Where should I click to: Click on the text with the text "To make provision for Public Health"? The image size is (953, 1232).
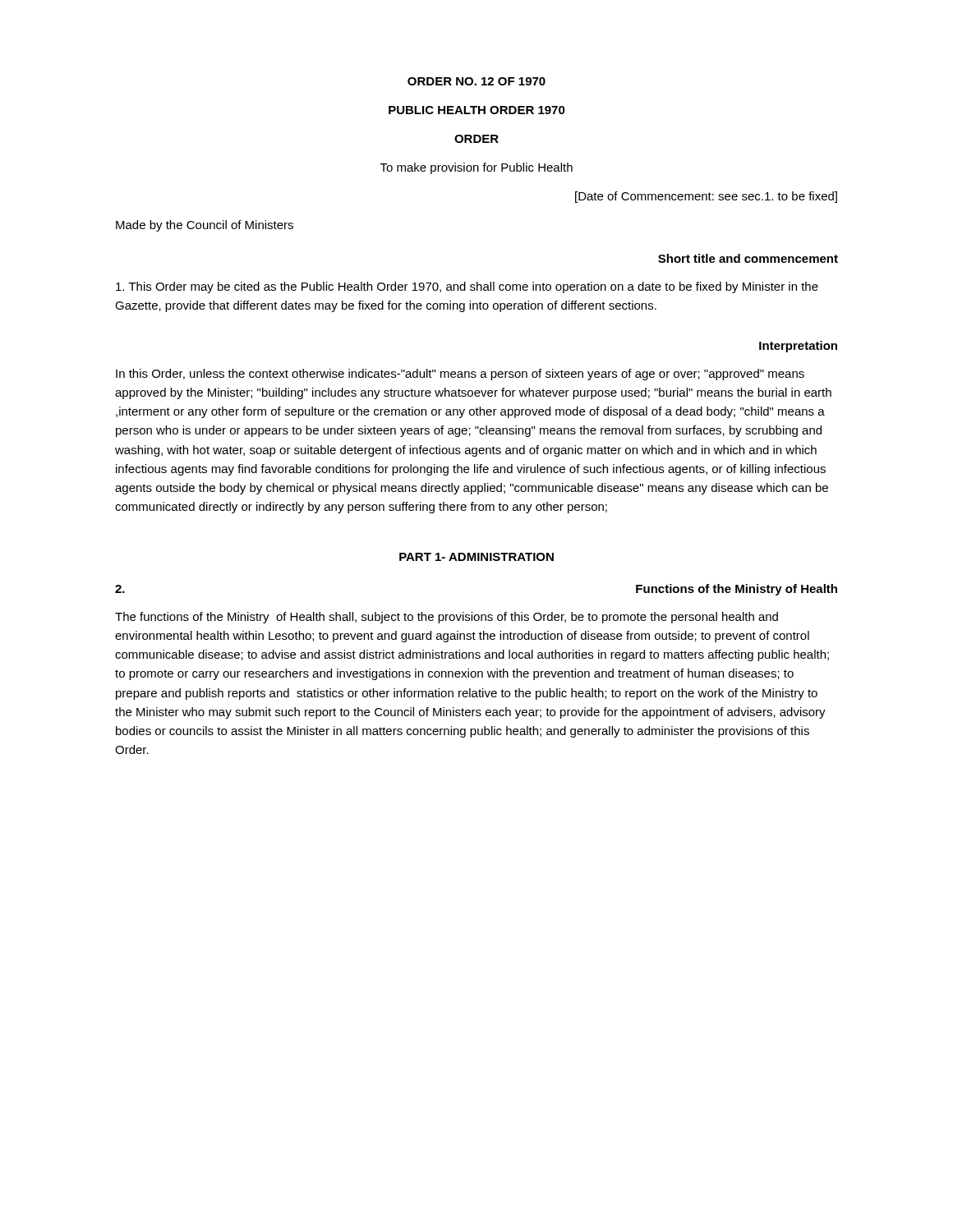[x=476, y=167]
